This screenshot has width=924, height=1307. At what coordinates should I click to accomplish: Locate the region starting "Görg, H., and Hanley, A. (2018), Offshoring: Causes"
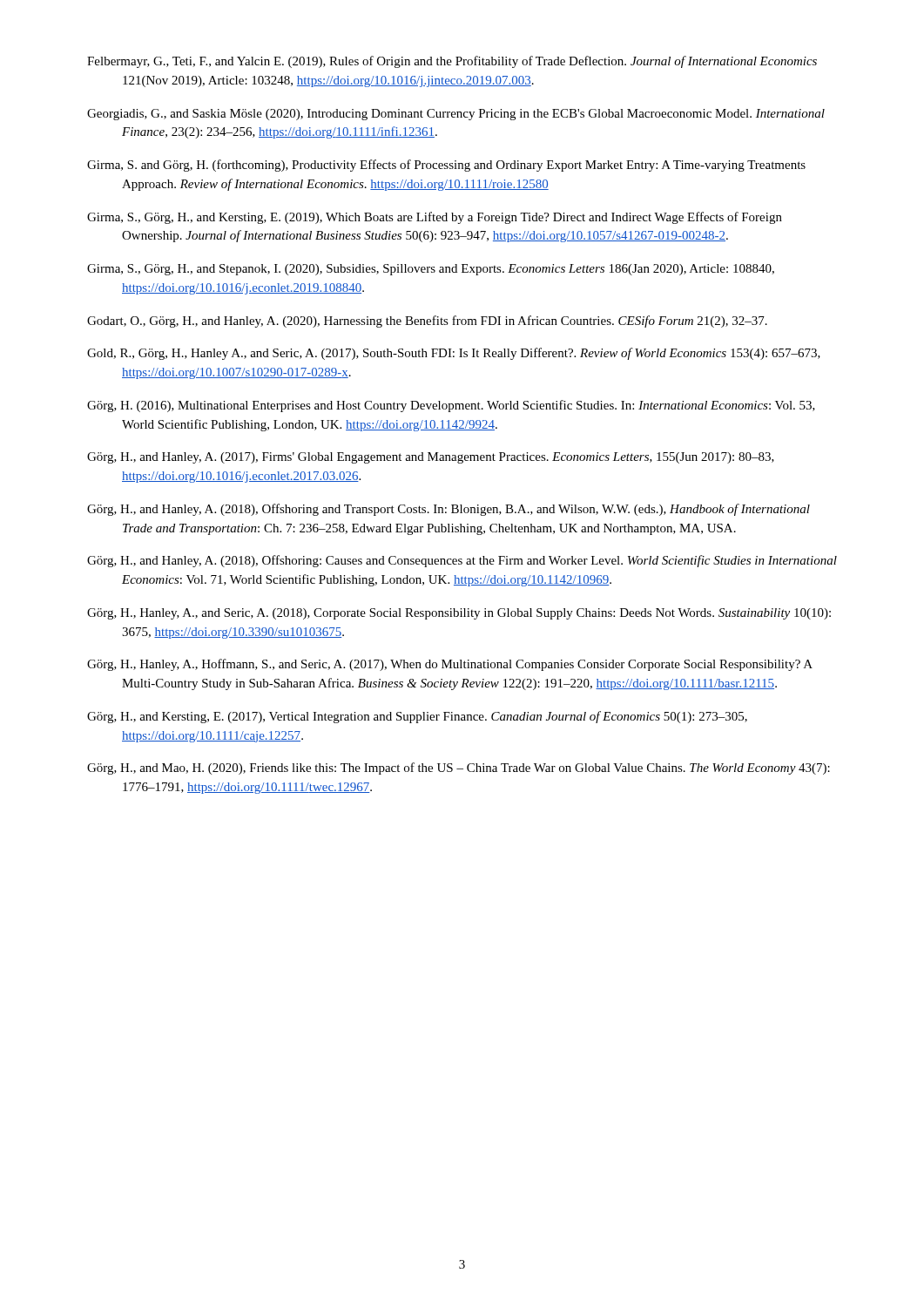point(462,570)
